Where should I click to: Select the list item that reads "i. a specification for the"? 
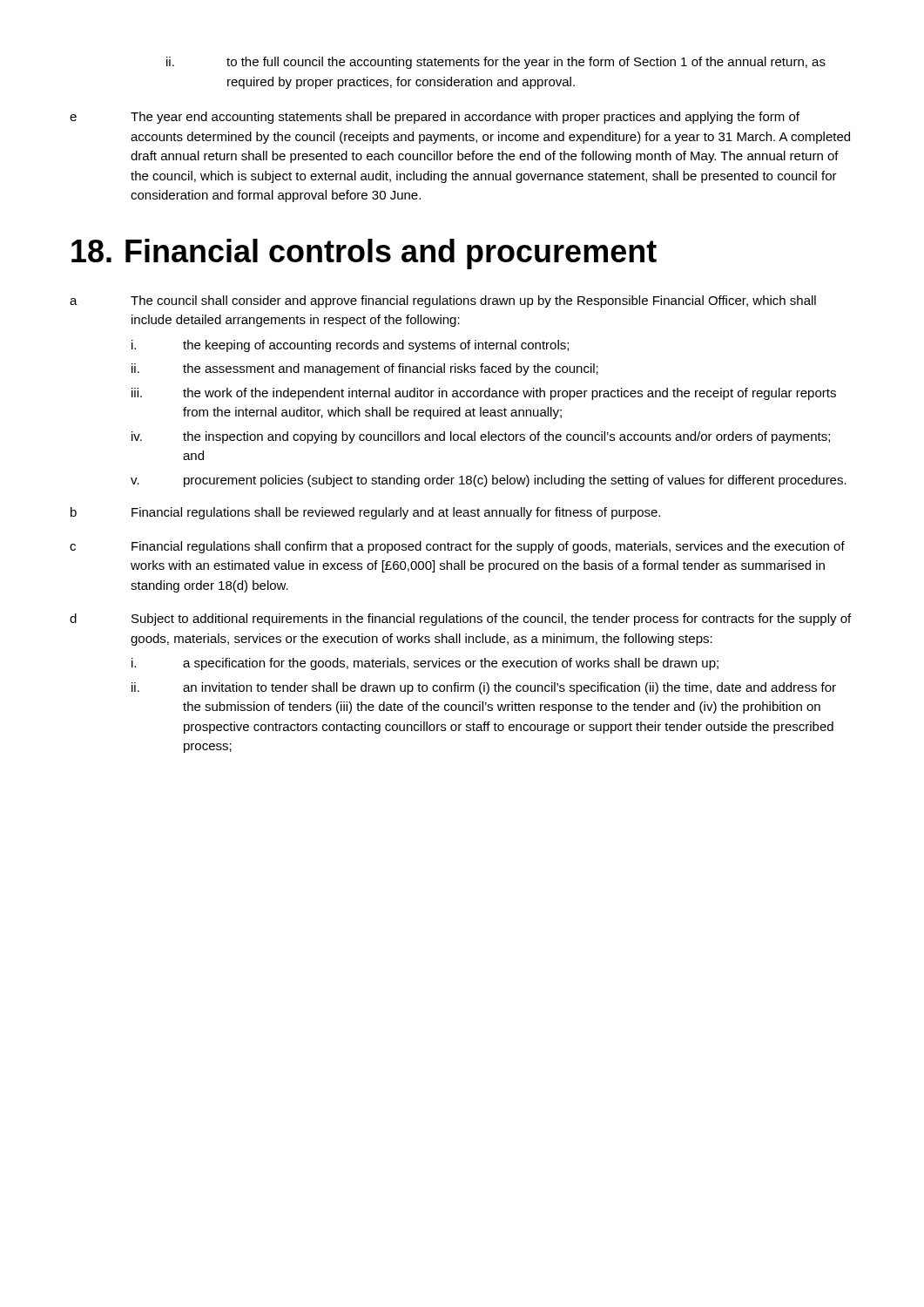tap(492, 663)
